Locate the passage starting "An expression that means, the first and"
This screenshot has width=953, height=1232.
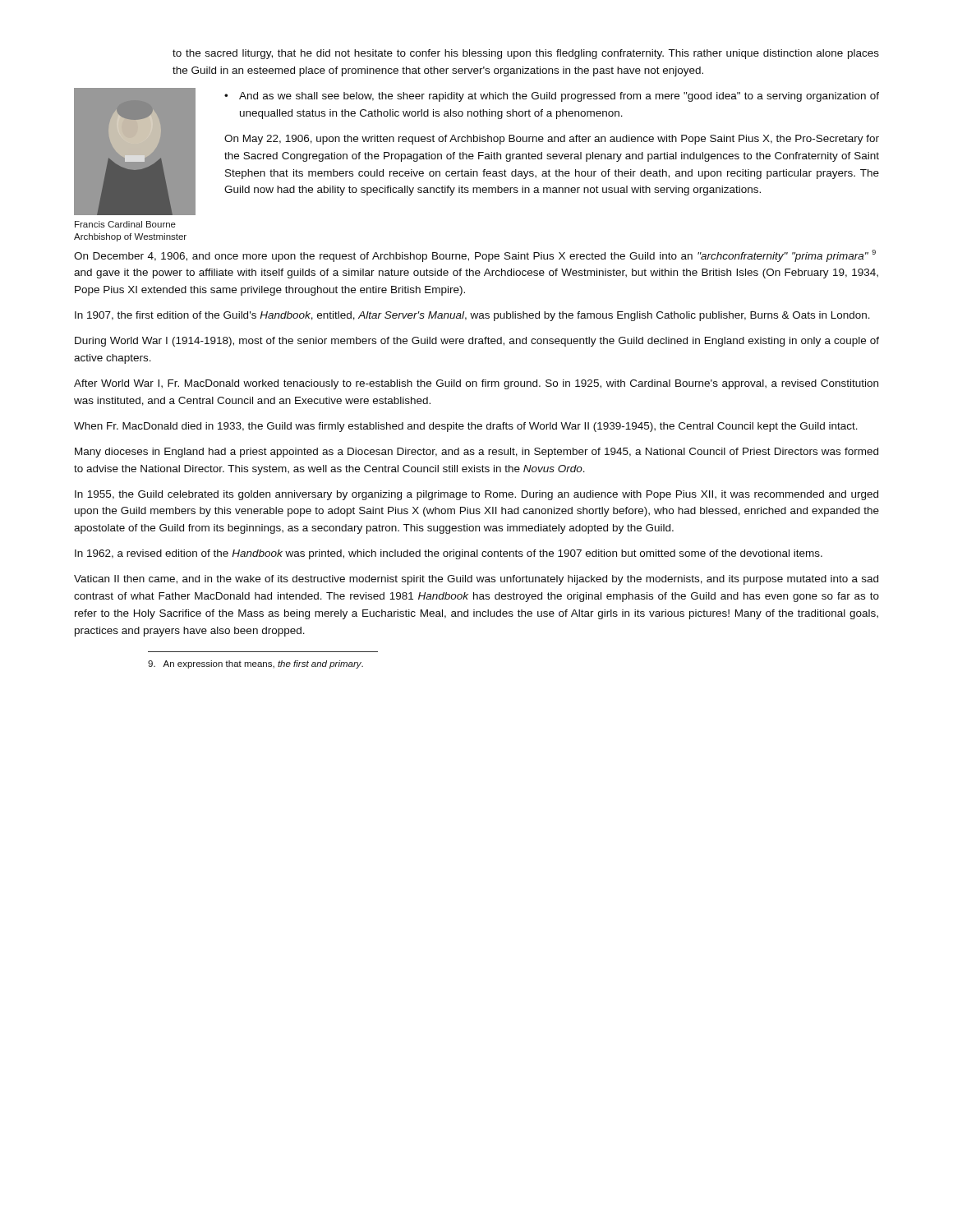(x=256, y=664)
